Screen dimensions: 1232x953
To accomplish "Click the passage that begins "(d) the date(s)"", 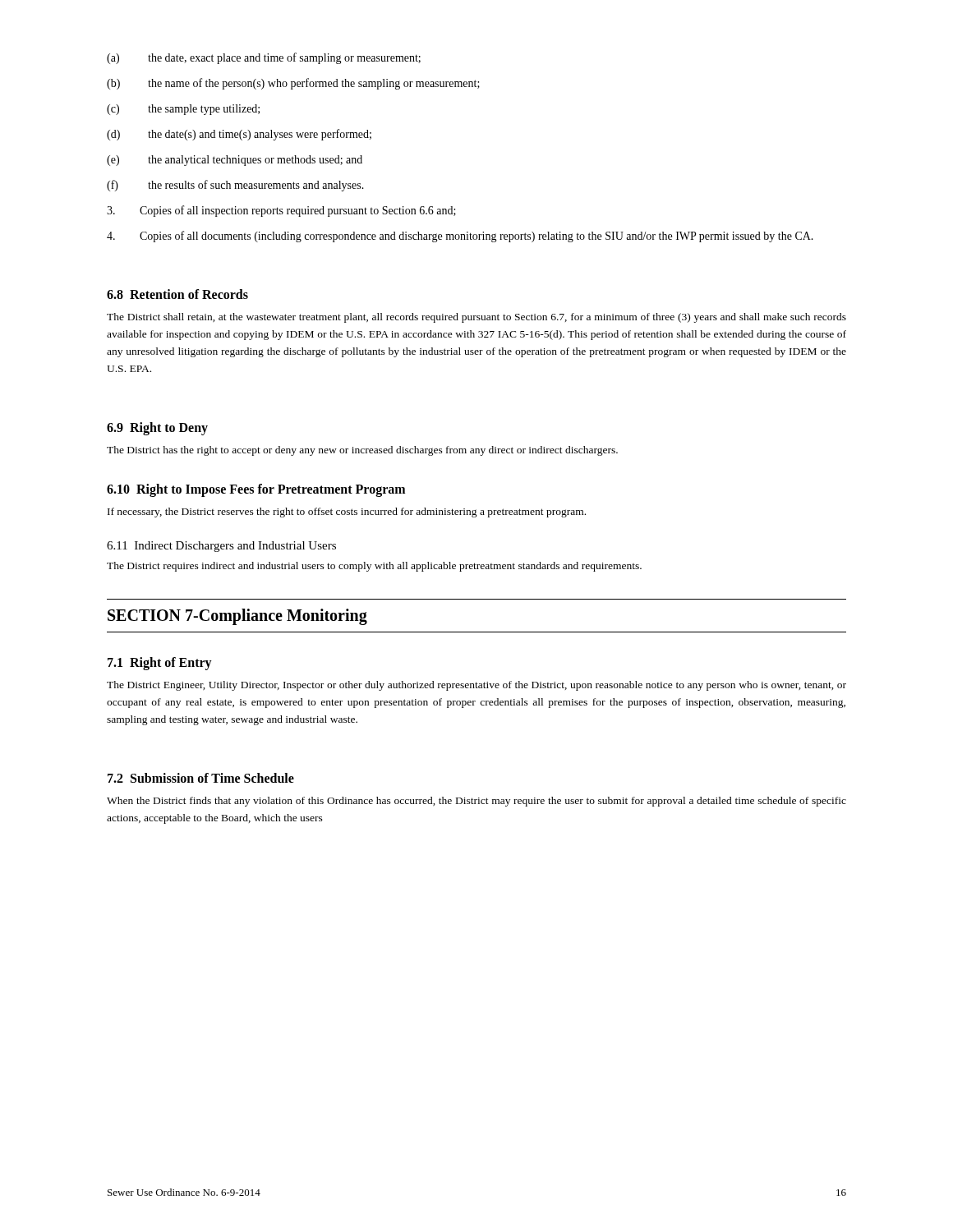I will click(x=239, y=135).
